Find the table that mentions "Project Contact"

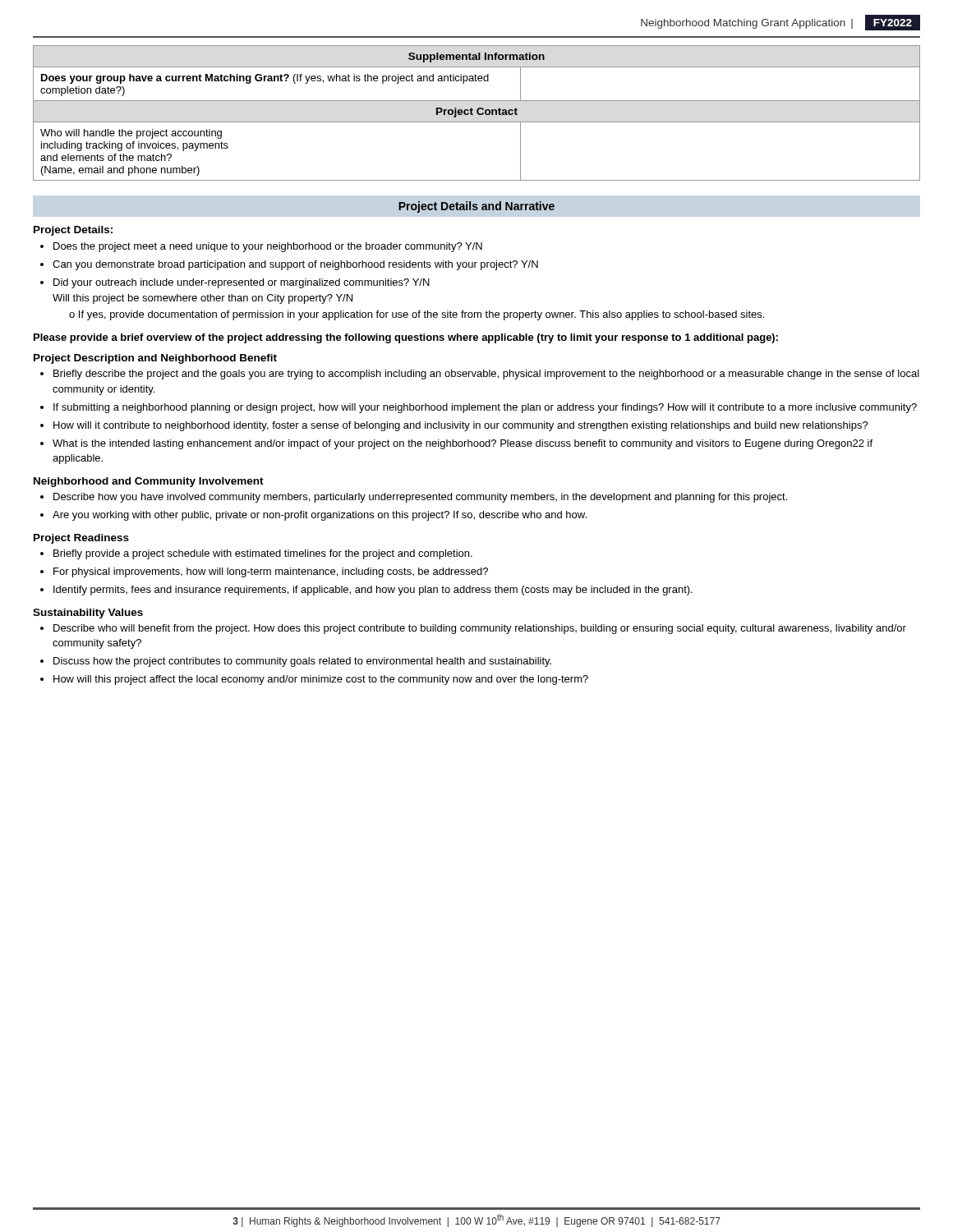[476, 113]
